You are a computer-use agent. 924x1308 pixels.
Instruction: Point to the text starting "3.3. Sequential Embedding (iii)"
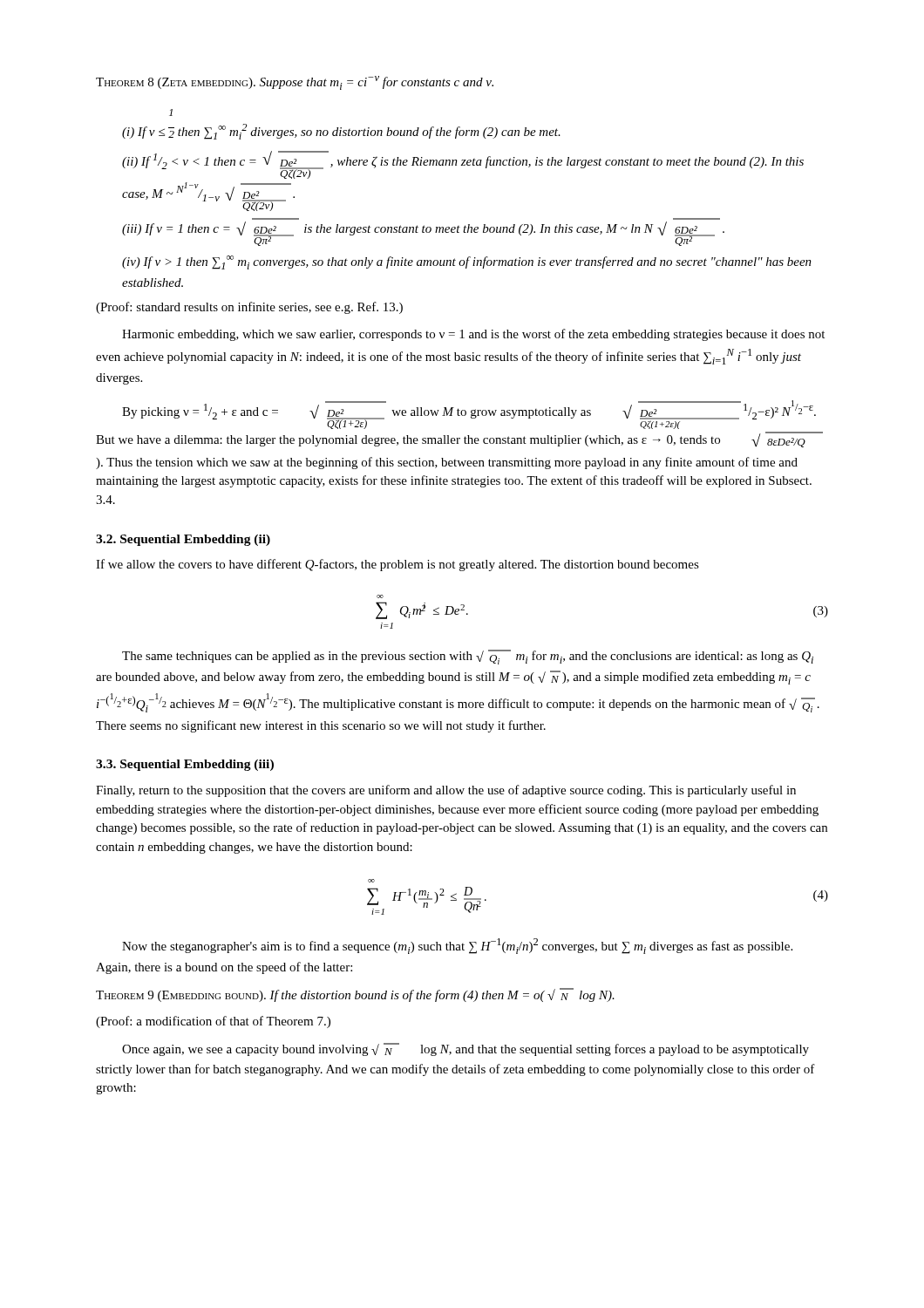coord(185,764)
